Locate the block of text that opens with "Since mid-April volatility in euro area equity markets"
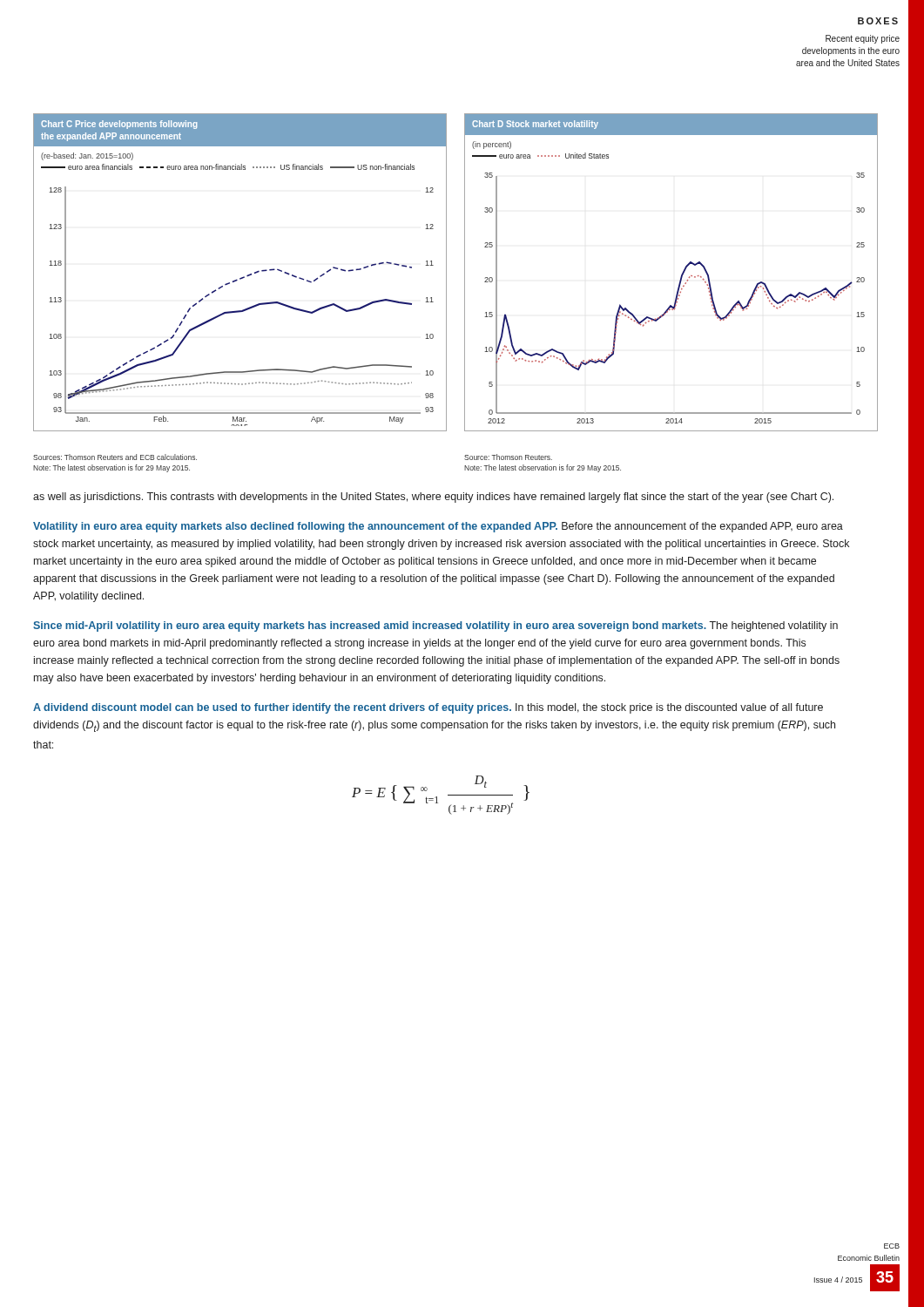This screenshot has width=924, height=1307. click(442, 652)
